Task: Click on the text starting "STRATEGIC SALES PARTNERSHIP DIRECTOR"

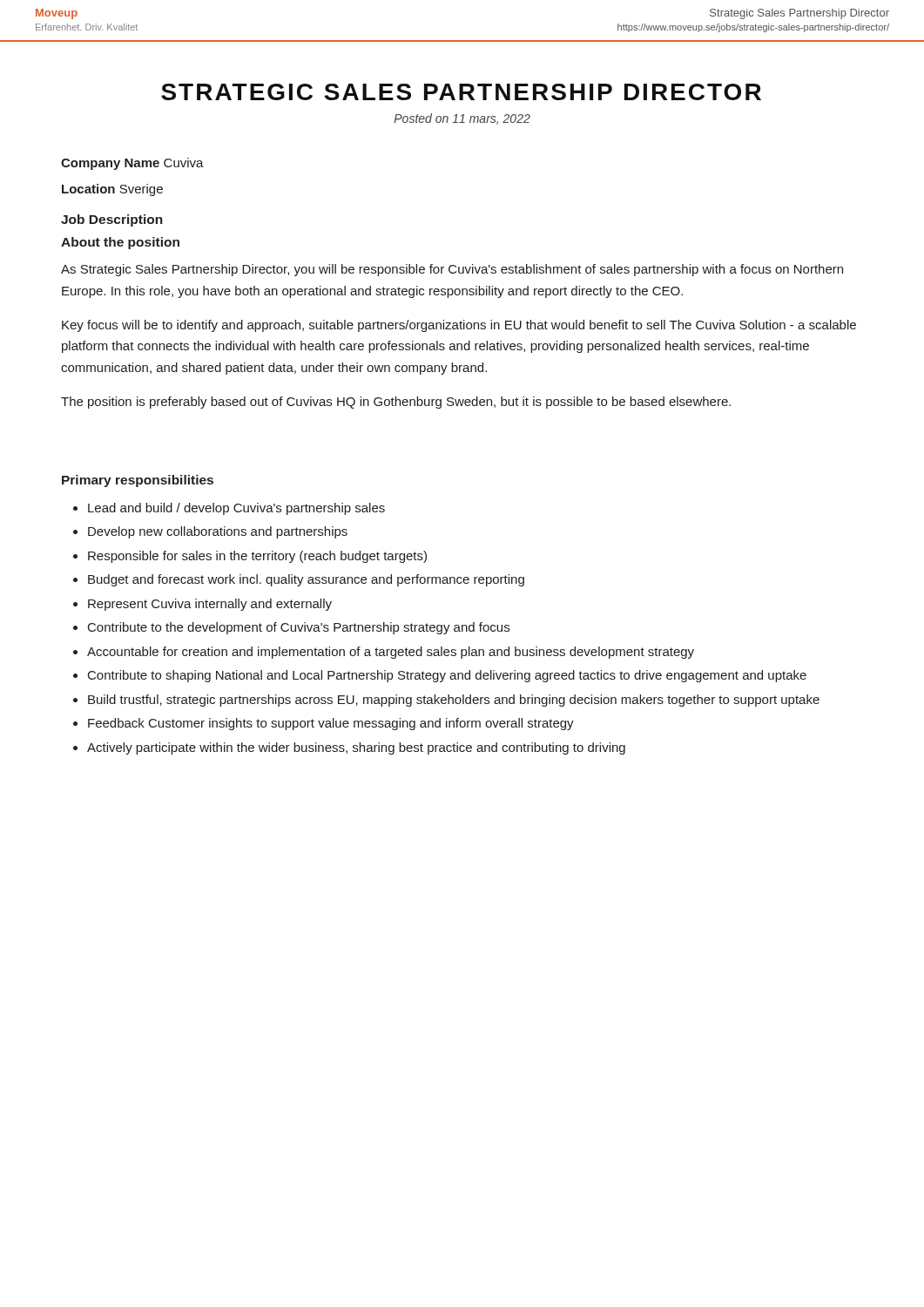Action: pyautogui.click(x=462, y=92)
